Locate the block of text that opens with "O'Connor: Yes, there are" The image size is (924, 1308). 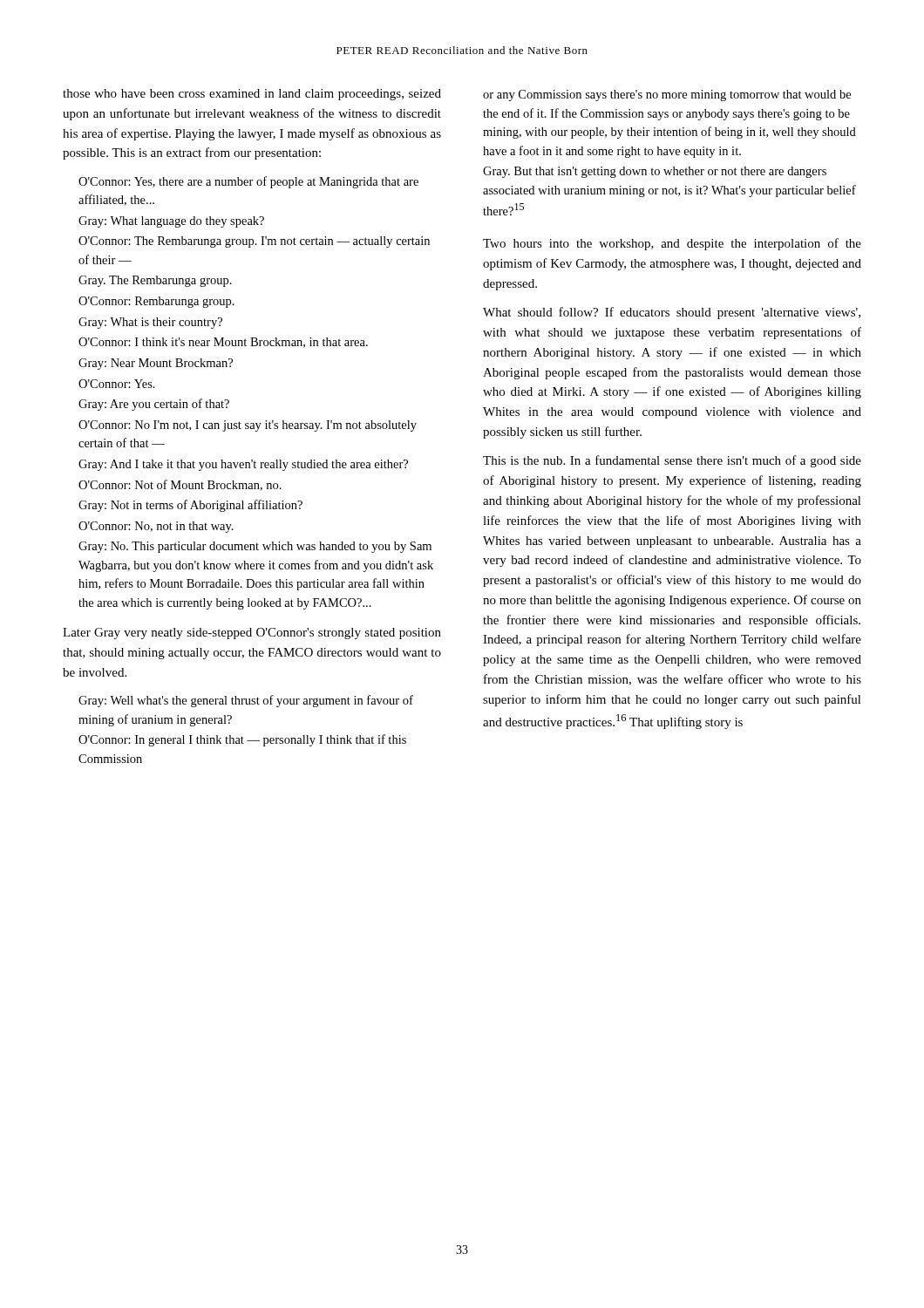[x=260, y=191]
